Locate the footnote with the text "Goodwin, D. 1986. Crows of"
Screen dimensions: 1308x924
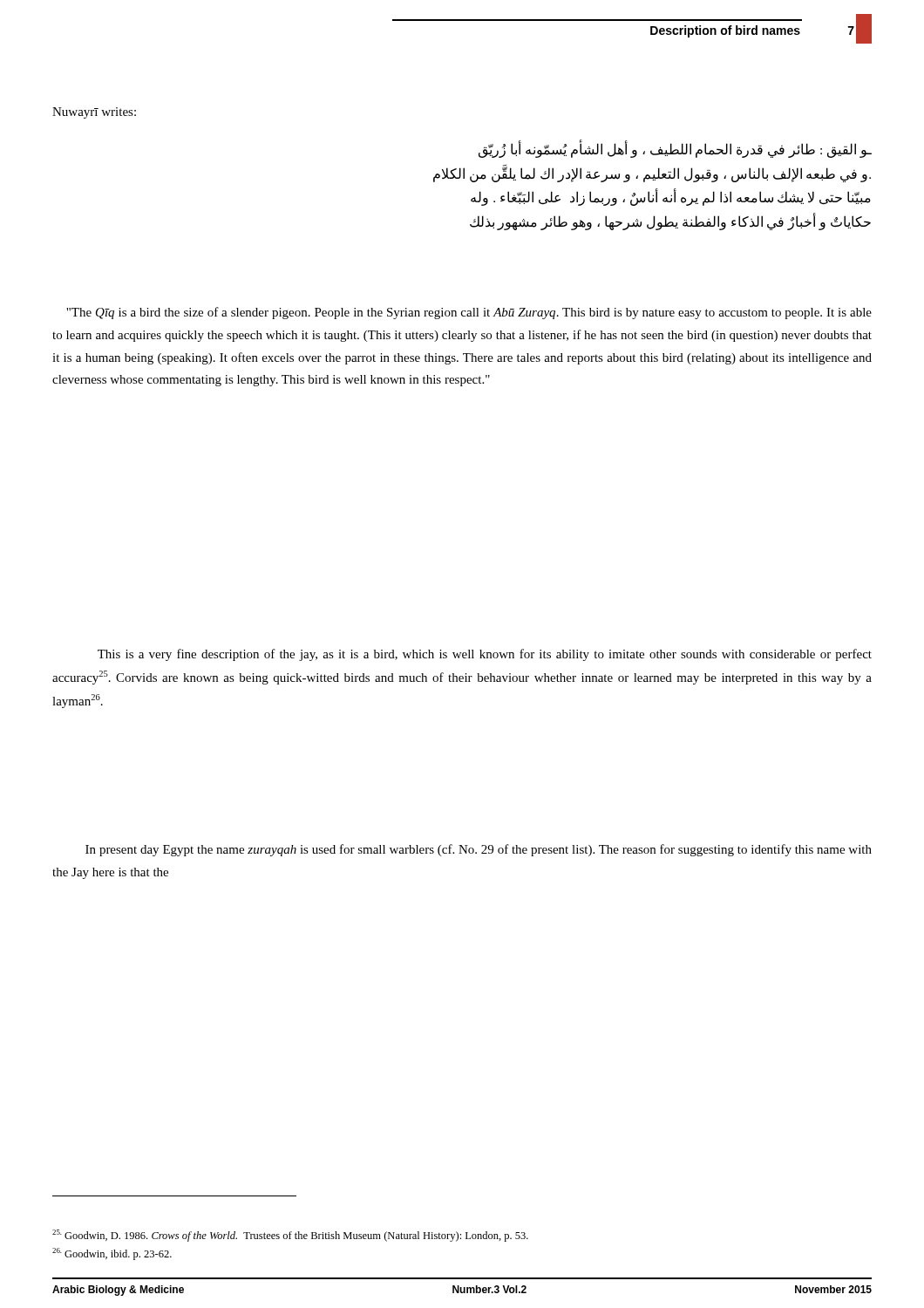(x=291, y=1244)
